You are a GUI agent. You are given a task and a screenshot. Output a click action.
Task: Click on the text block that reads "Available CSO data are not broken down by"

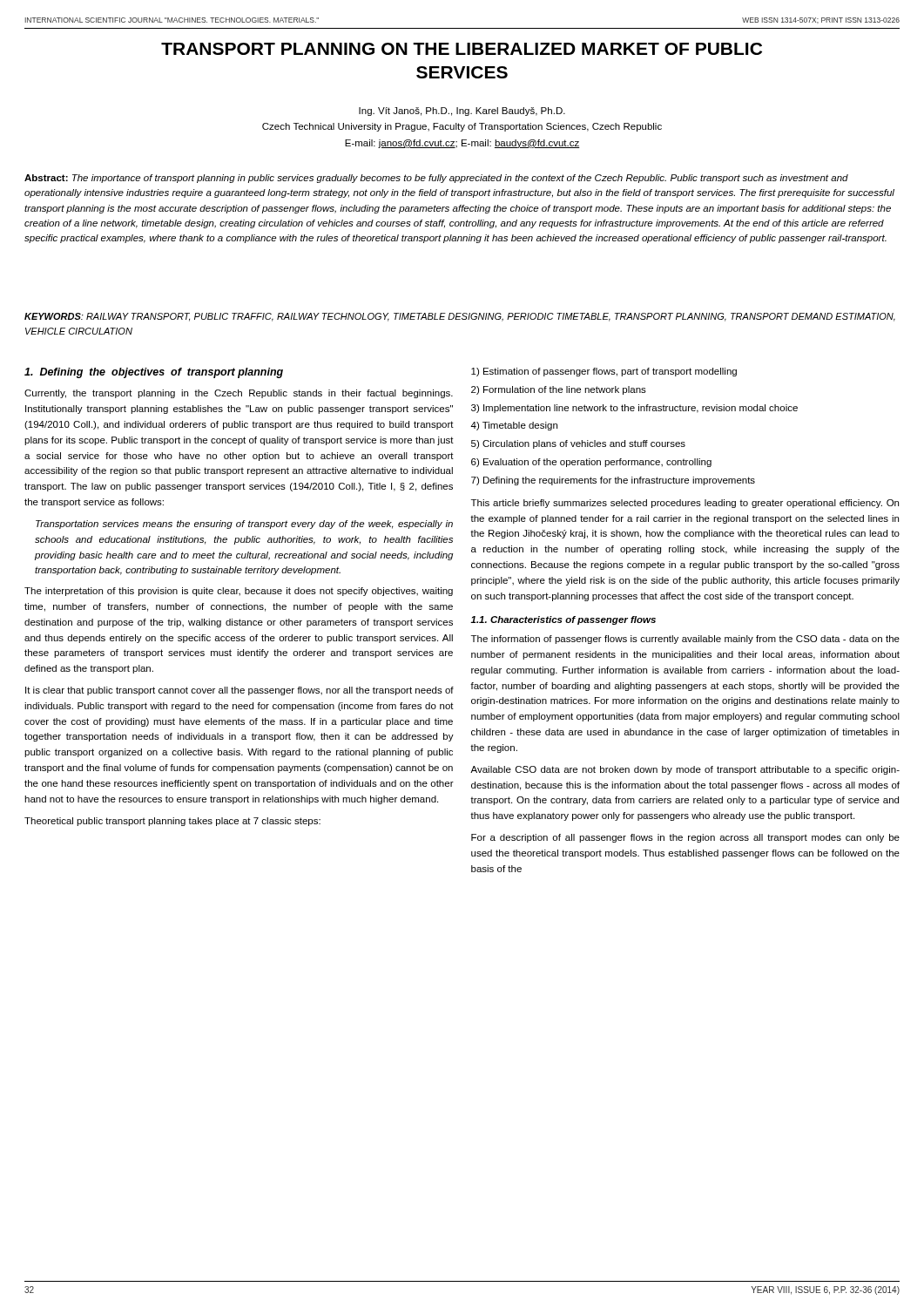pos(685,792)
